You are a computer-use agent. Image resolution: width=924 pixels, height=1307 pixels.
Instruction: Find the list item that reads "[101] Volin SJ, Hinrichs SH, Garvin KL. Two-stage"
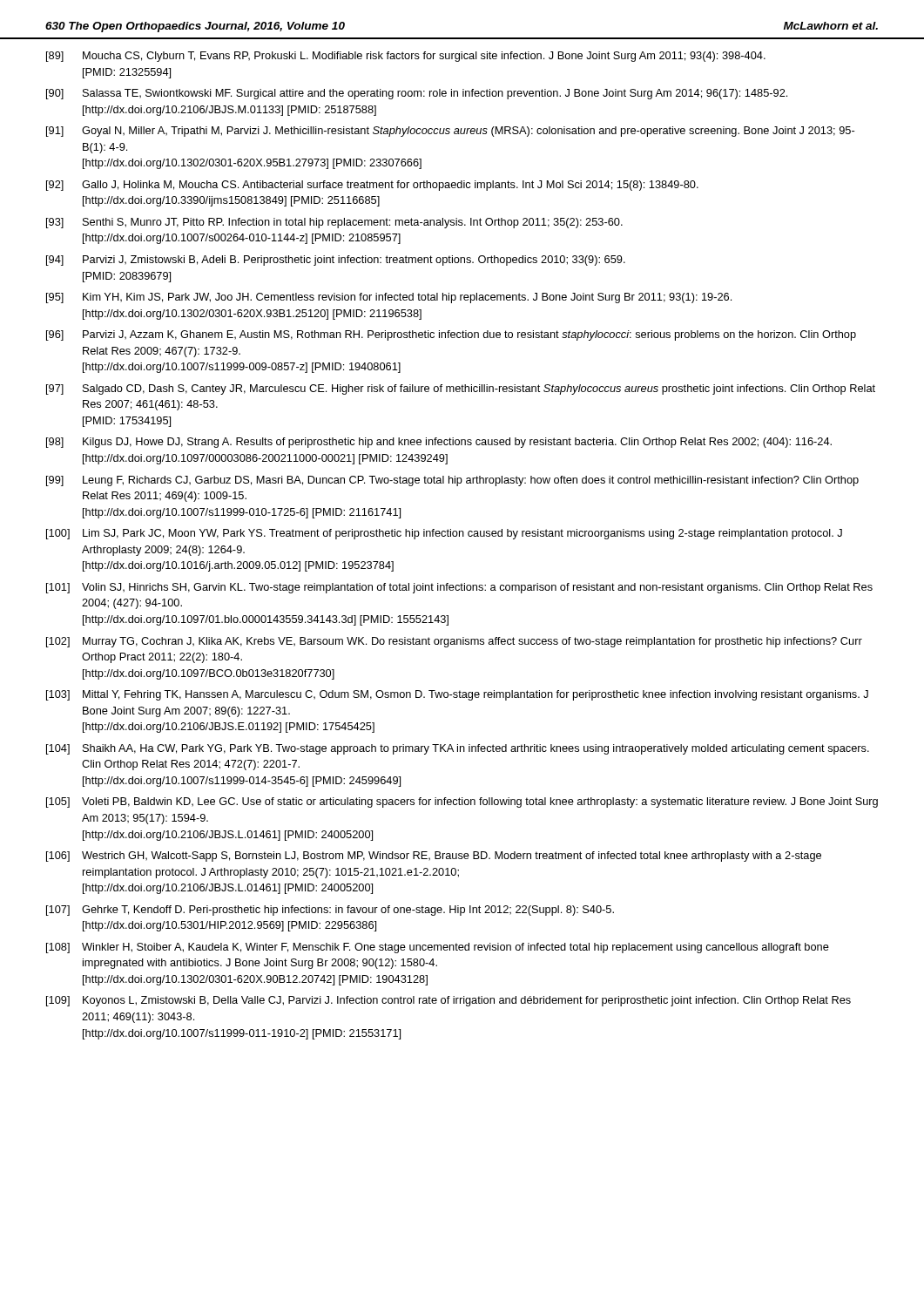pyautogui.click(x=459, y=588)
